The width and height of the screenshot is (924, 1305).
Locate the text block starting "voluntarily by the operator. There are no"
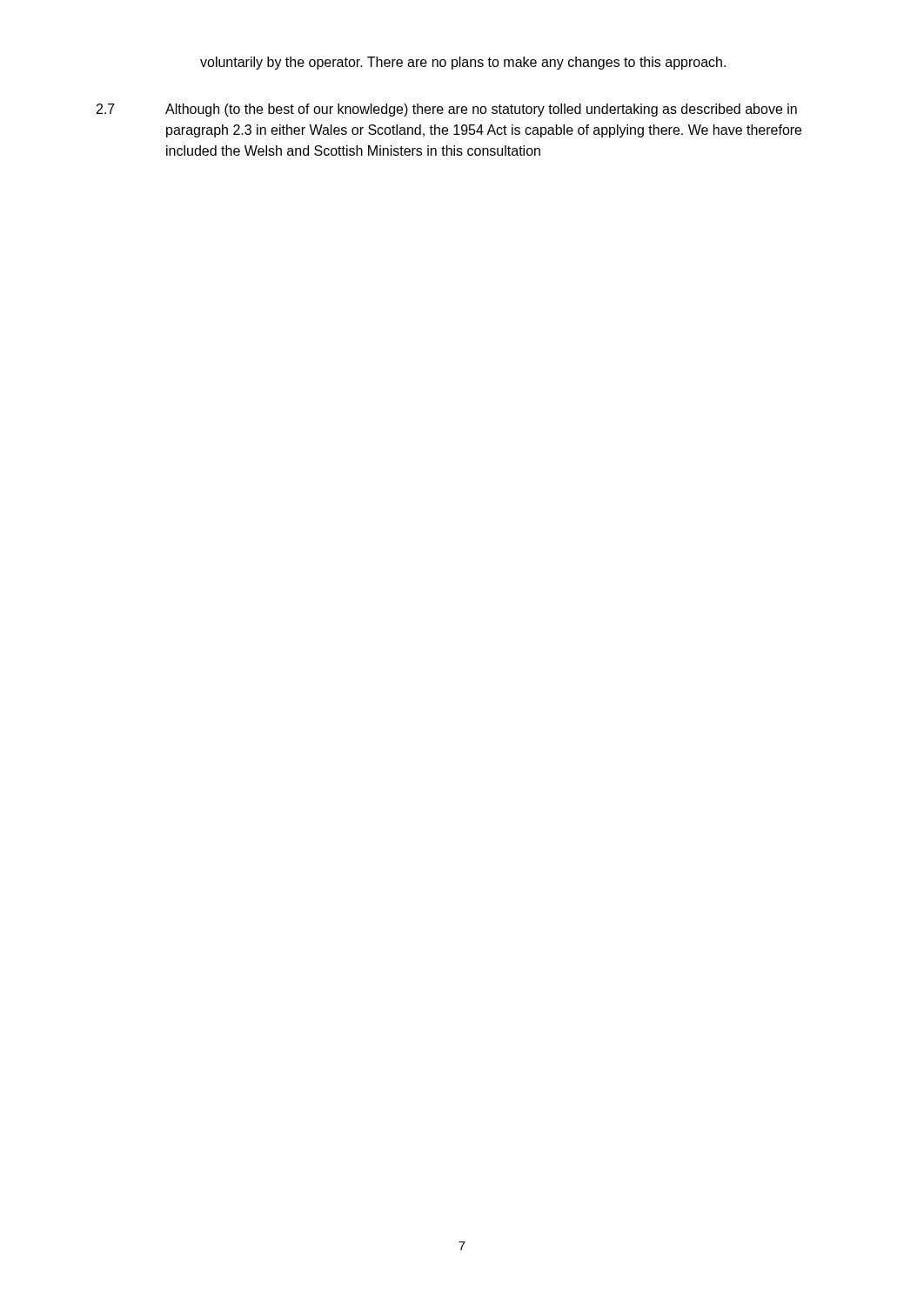(x=463, y=62)
